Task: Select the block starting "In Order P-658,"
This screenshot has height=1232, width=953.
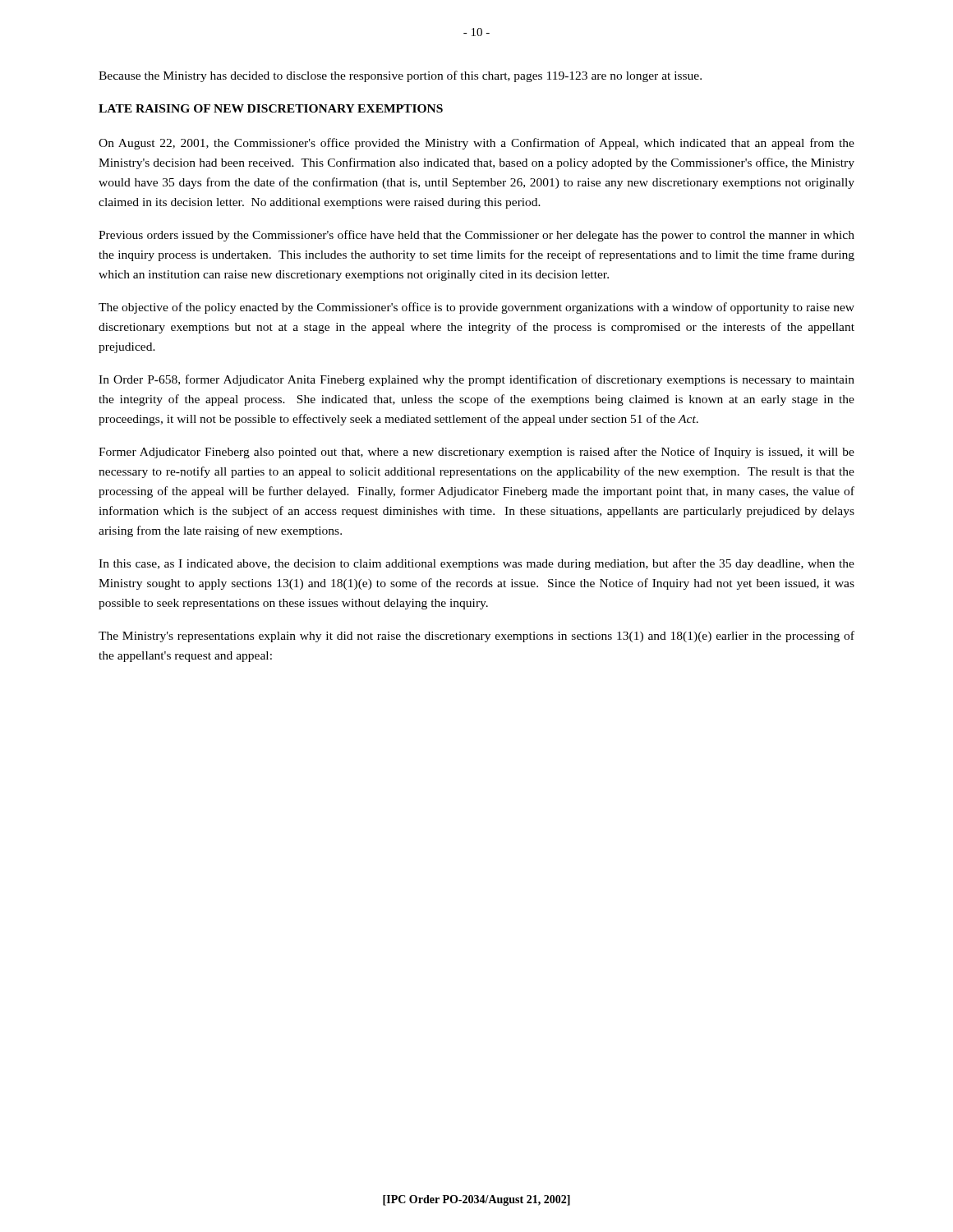Action: pyautogui.click(x=476, y=399)
